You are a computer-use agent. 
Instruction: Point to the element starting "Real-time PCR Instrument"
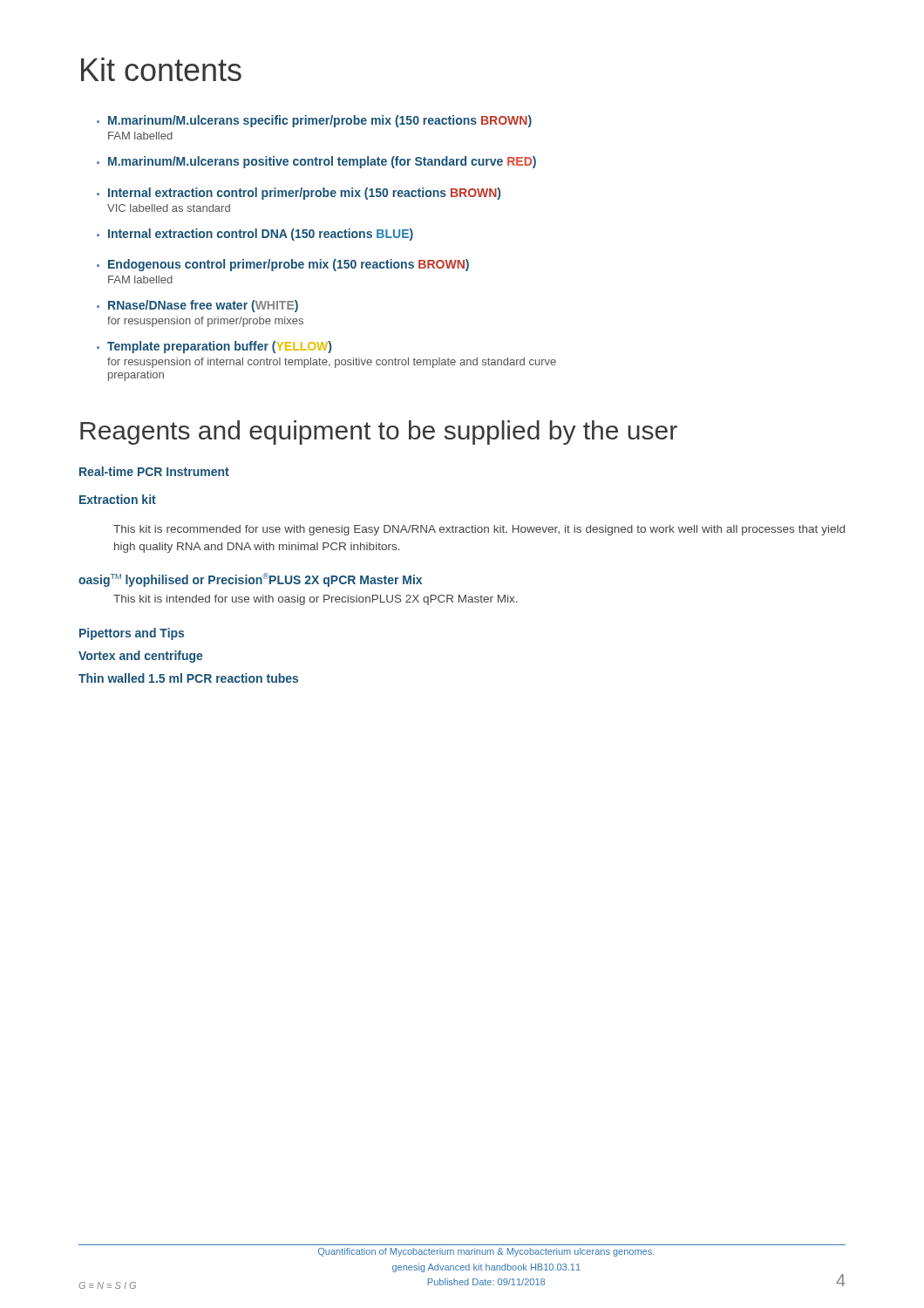[154, 471]
